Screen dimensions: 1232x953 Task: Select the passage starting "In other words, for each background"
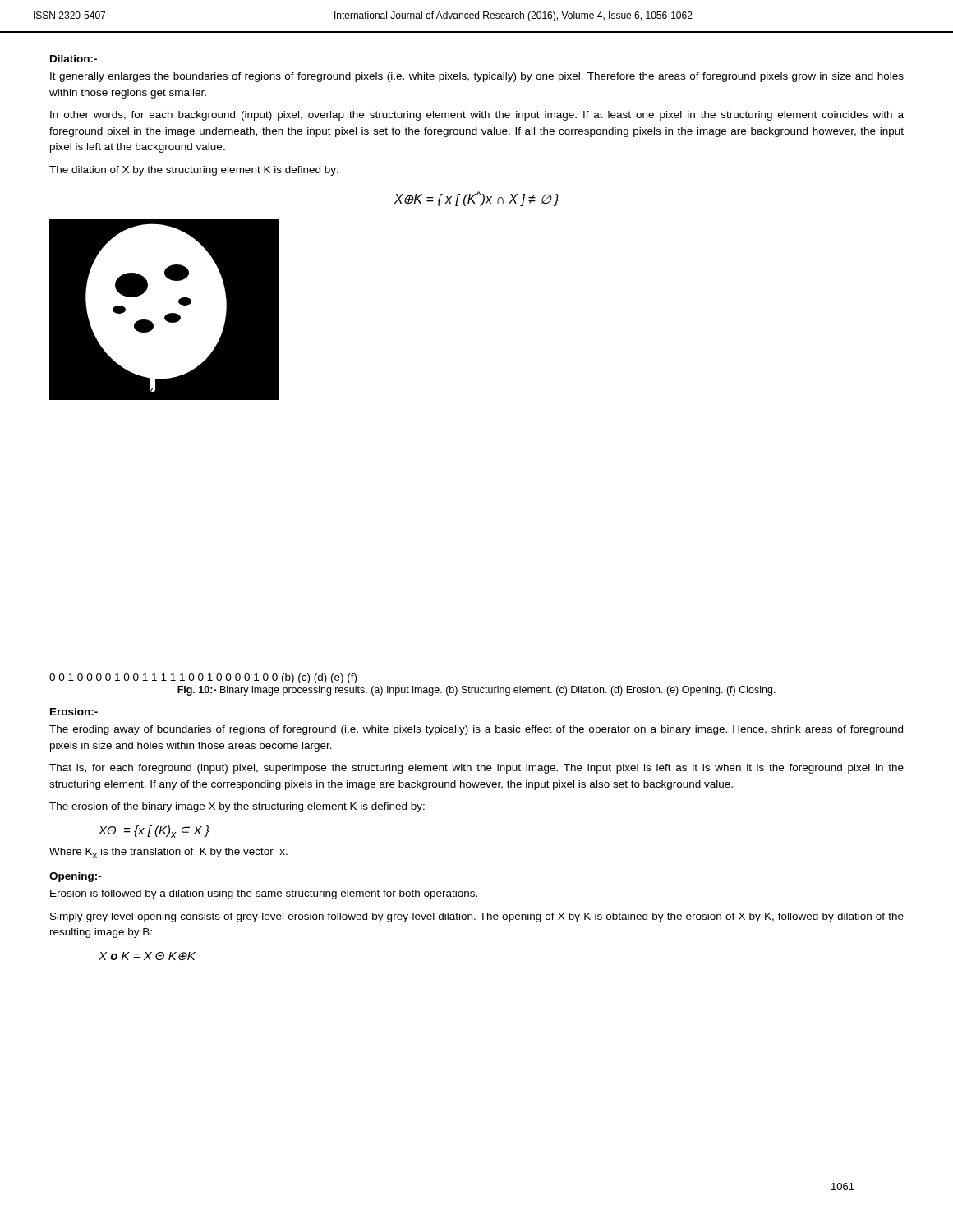tap(476, 131)
